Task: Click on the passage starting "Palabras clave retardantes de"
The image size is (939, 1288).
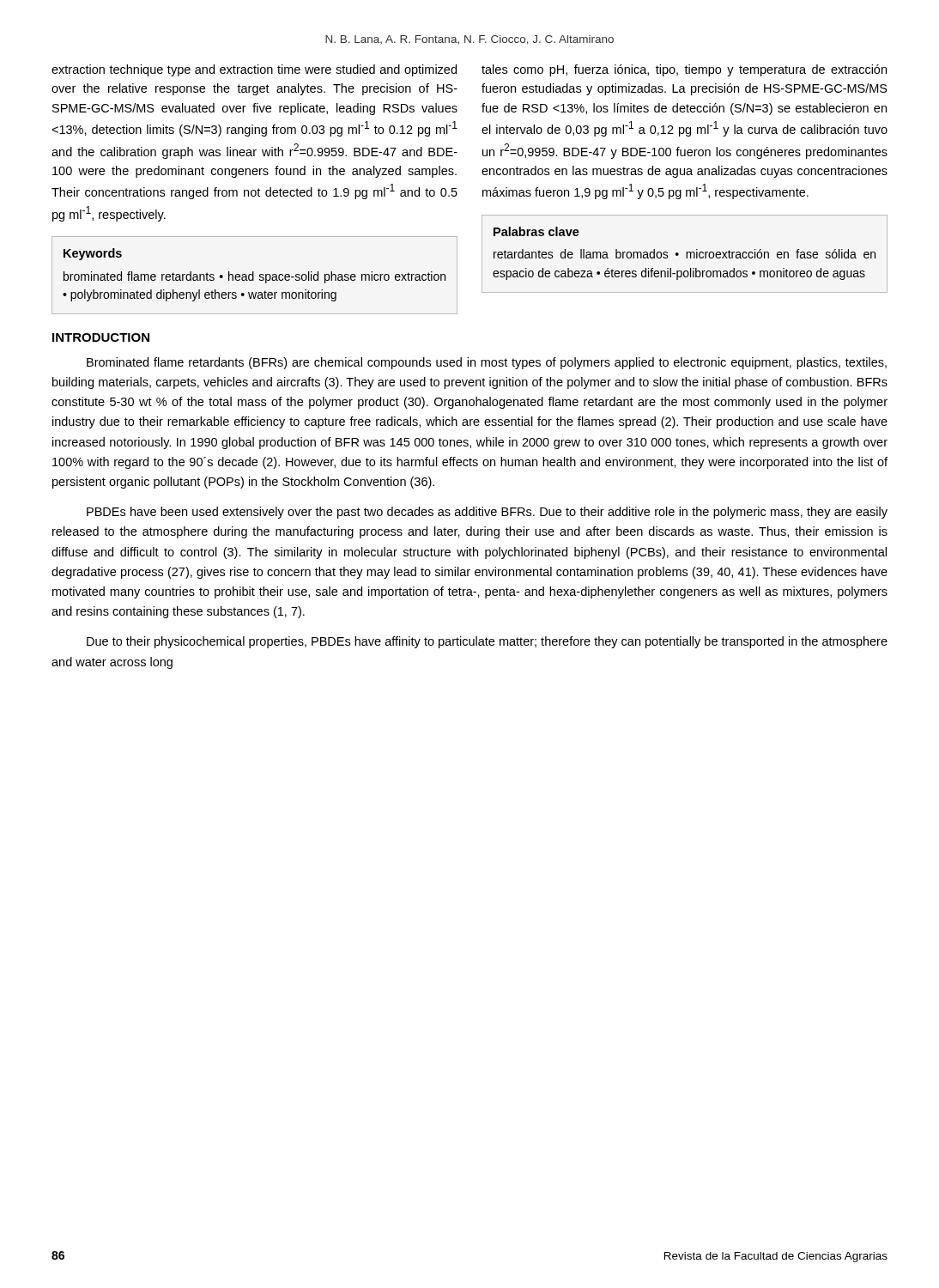Action: (685, 253)
